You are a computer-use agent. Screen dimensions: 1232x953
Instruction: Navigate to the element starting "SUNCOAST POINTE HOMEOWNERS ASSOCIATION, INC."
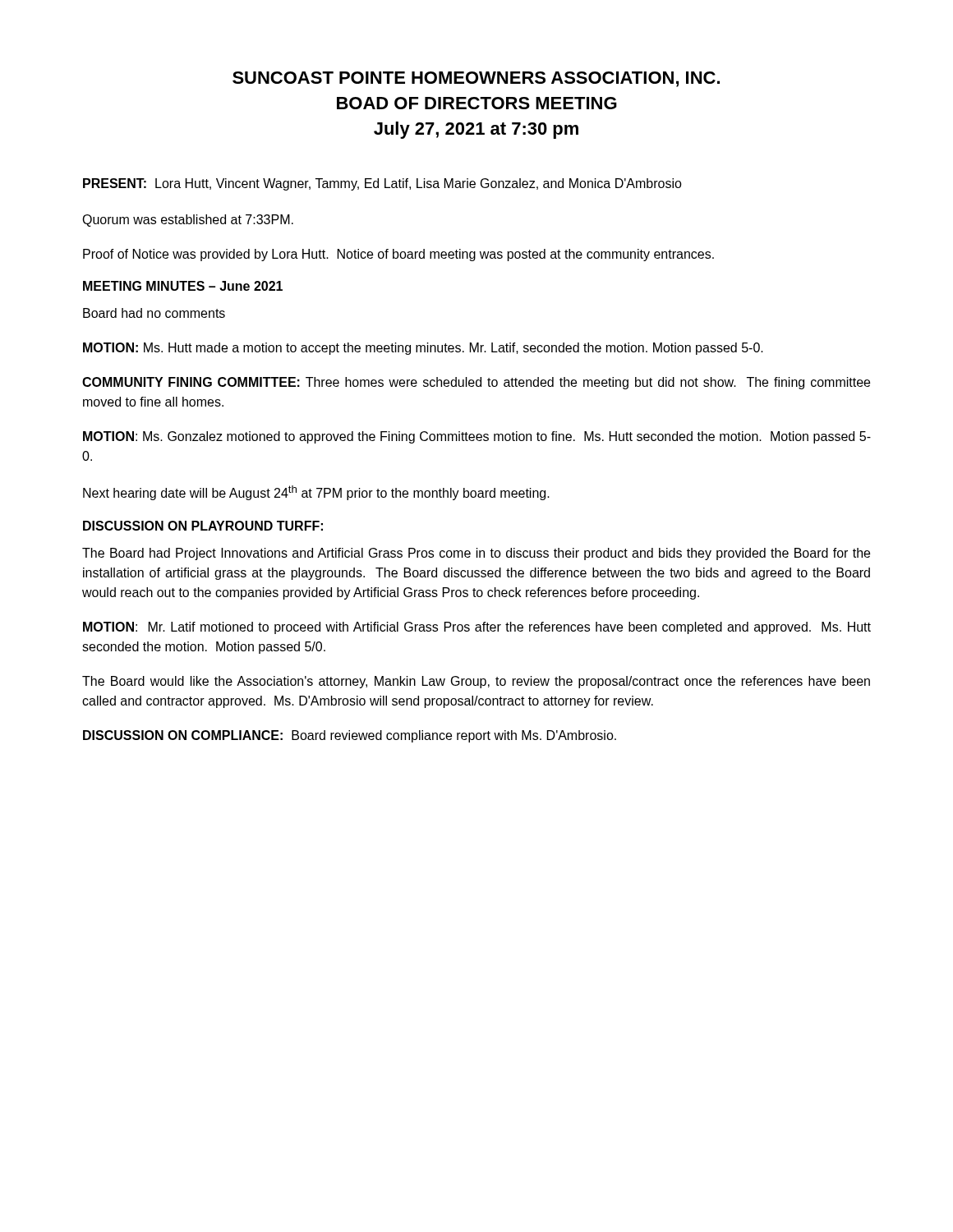[x=476, y=104]
